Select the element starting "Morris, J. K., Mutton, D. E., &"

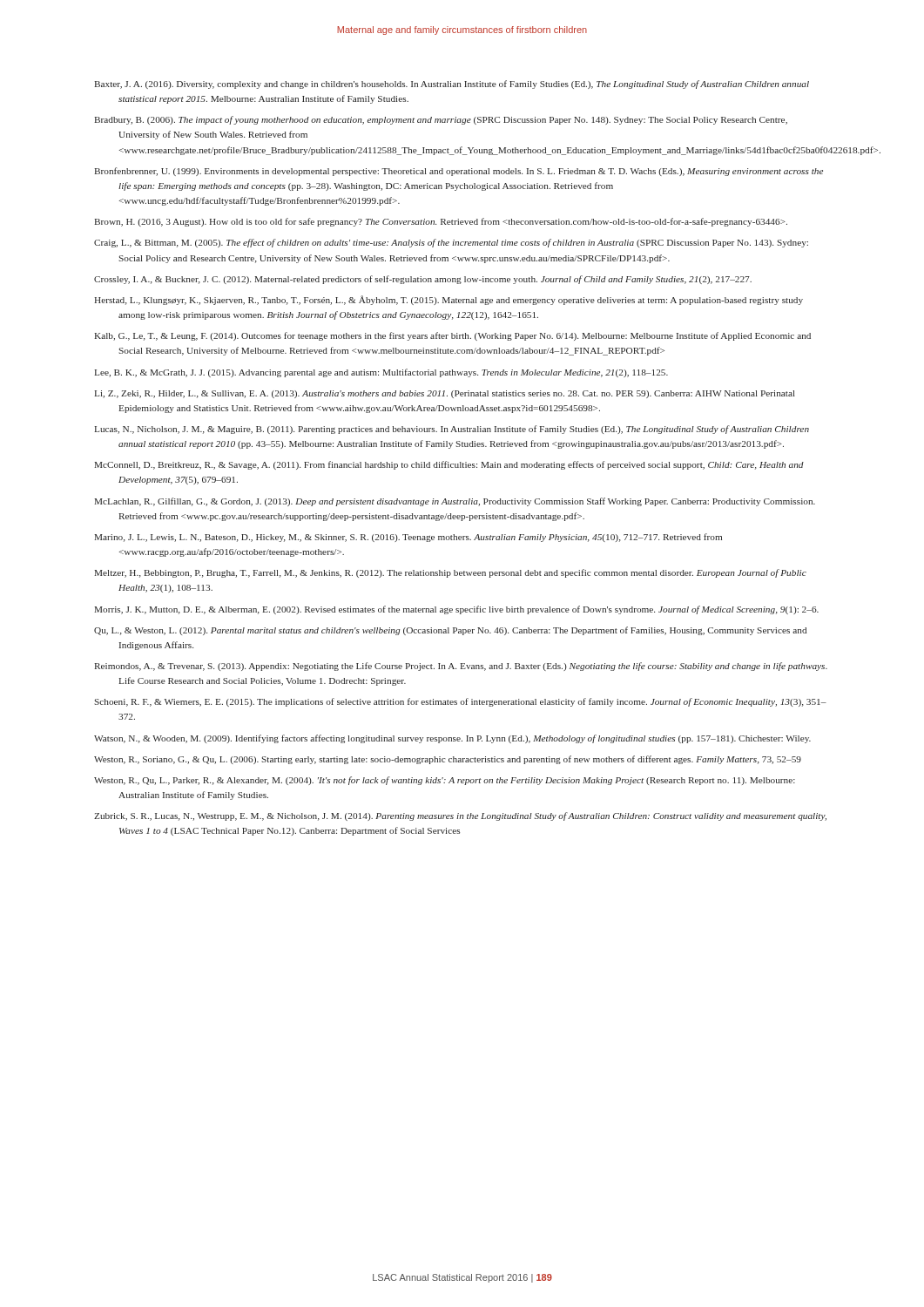(x=457, y=609)
